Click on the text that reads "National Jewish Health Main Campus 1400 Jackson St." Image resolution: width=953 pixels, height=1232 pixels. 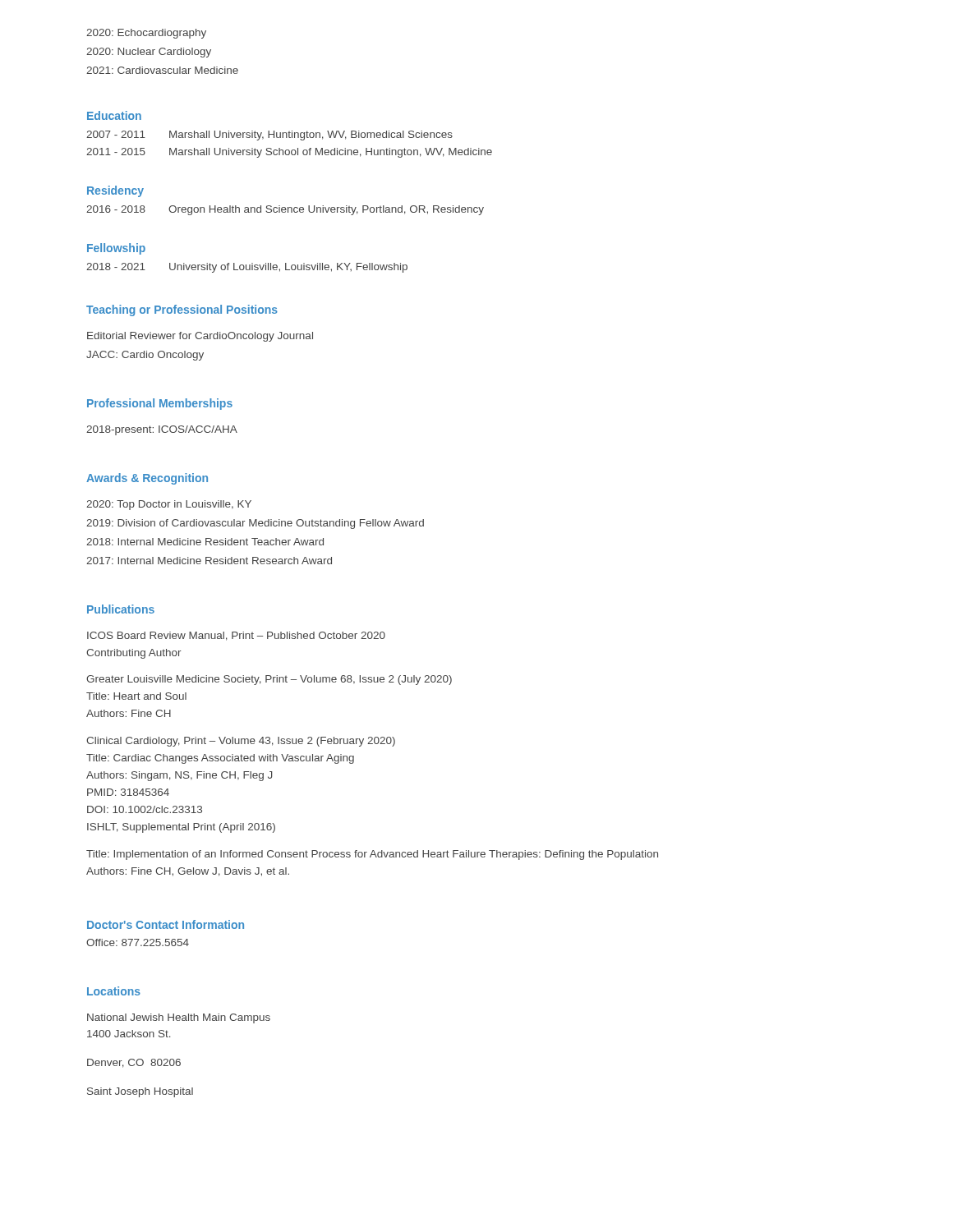(x=178, y=1025)
